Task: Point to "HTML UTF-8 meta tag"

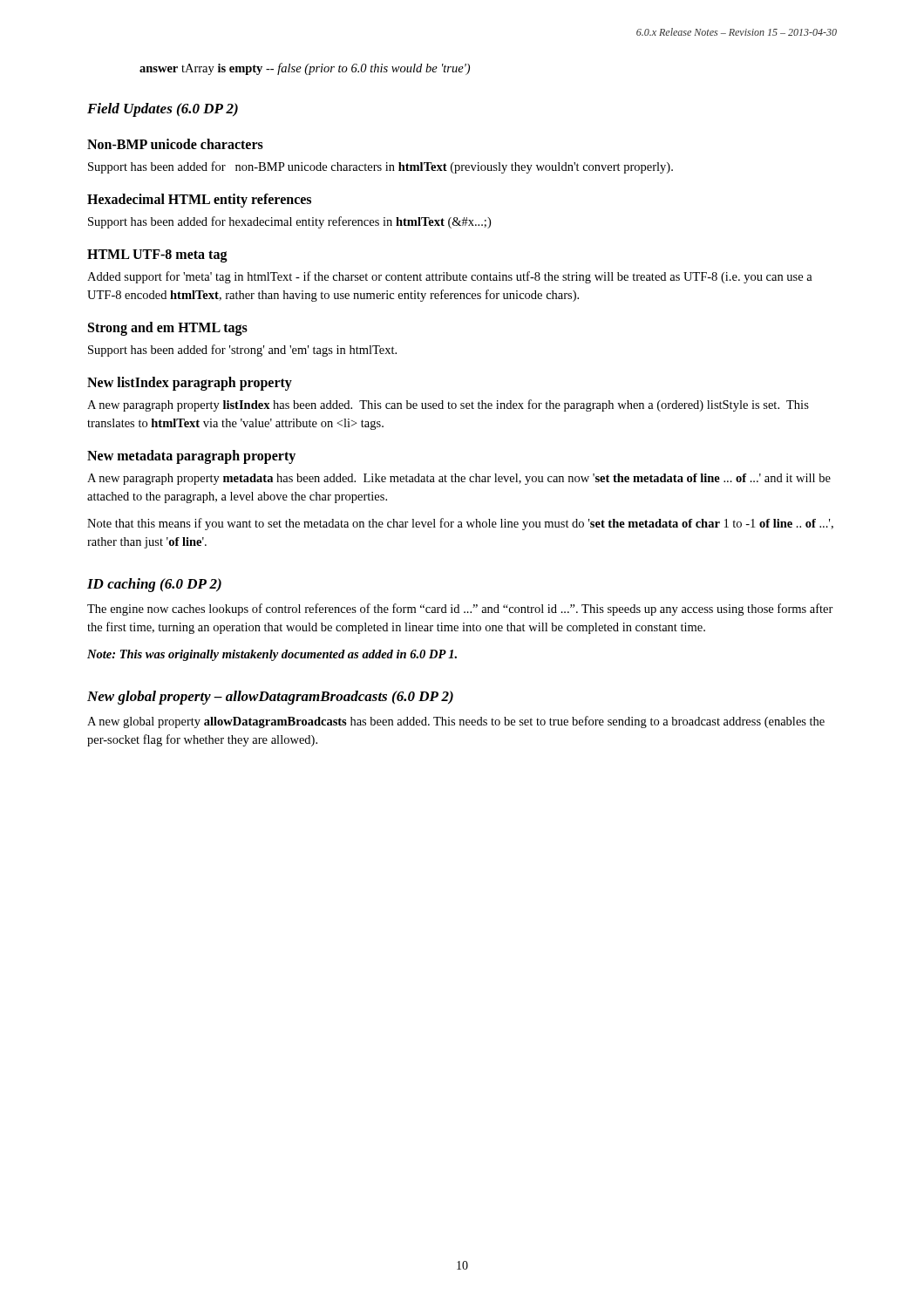Action: (157, 254)
